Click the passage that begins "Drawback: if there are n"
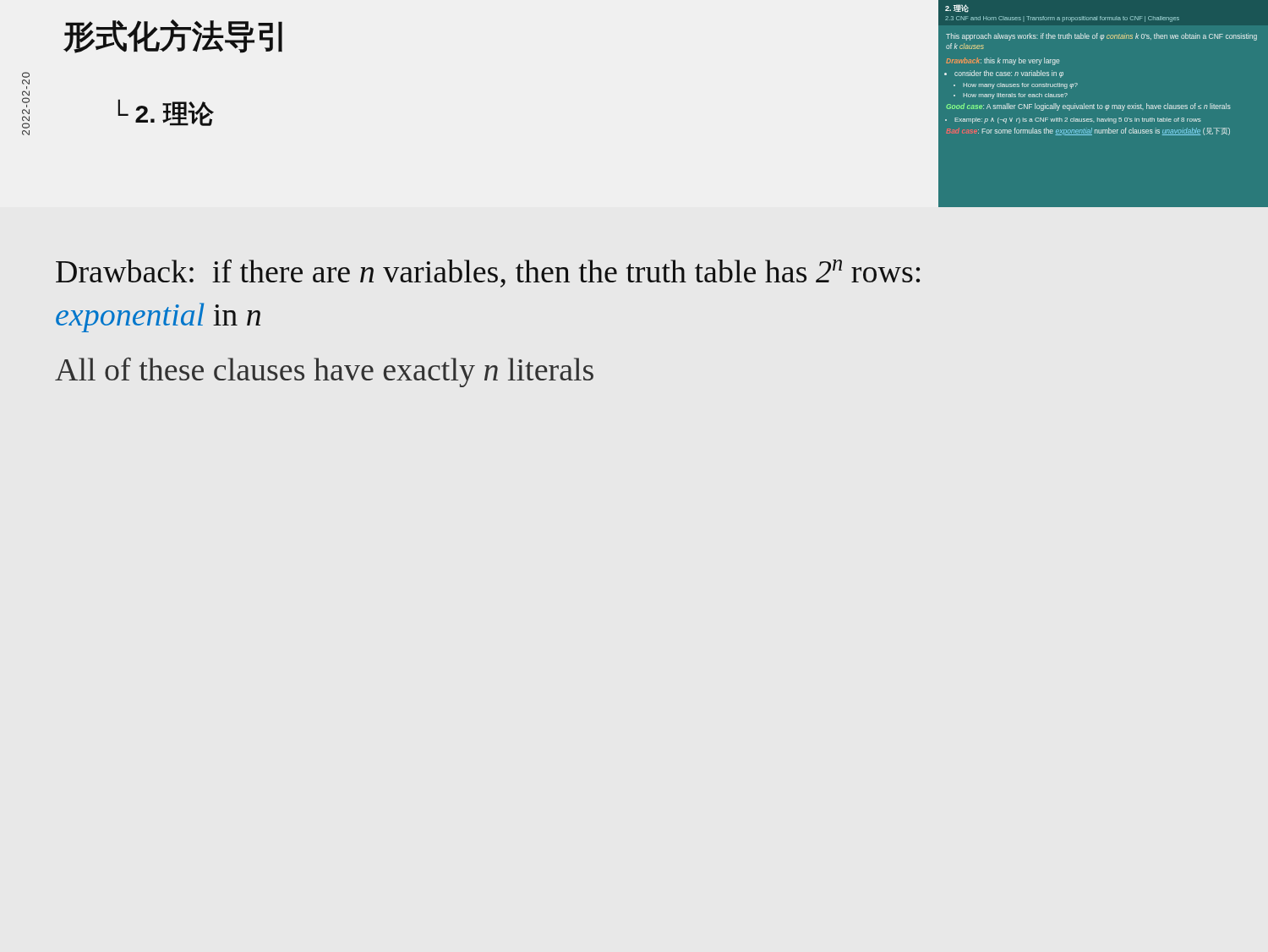Image resolution: width=1268 pixels, height=952 pixels. tap(489, 270)
